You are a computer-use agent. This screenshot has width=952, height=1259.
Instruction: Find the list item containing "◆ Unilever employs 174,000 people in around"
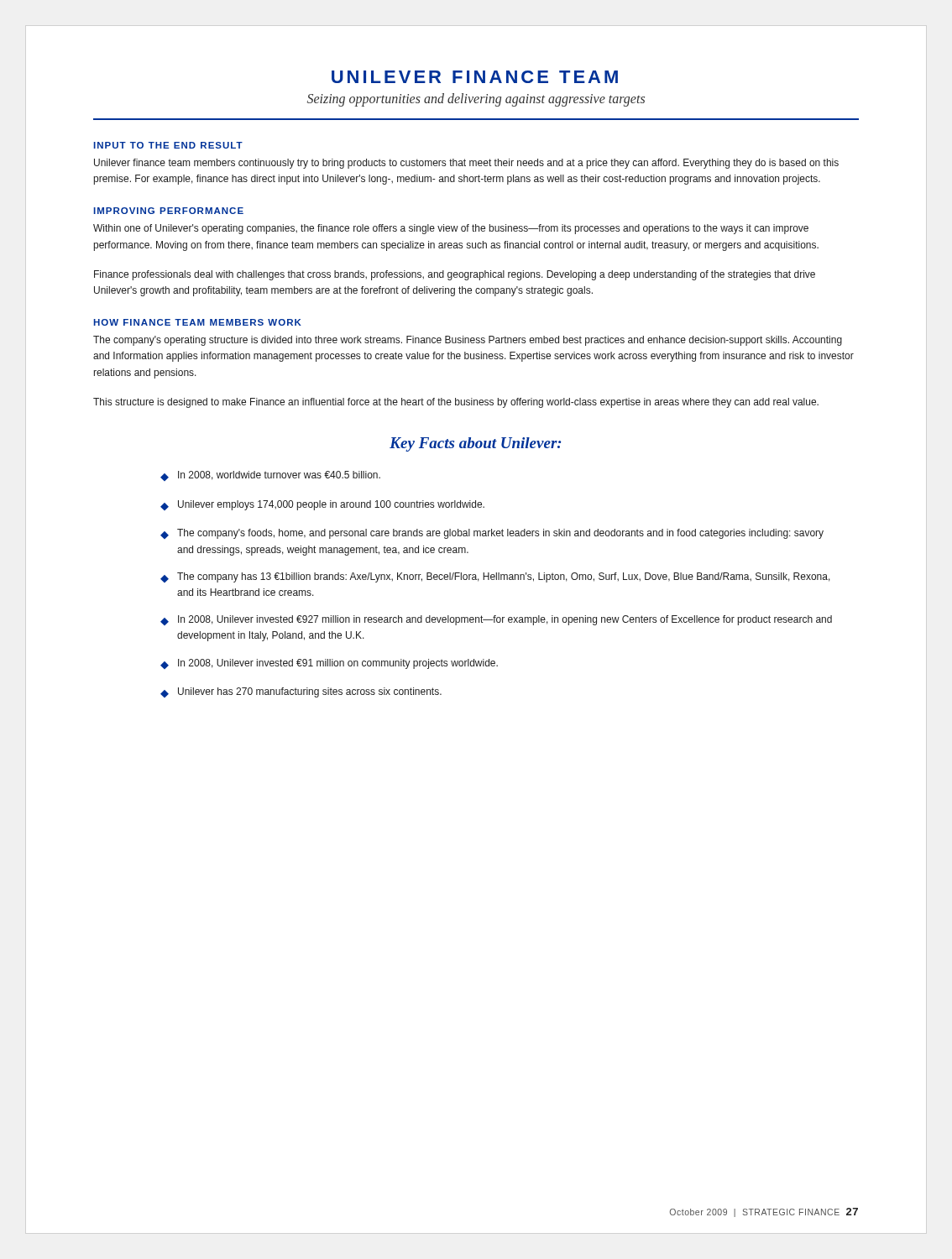coord(323,506)
